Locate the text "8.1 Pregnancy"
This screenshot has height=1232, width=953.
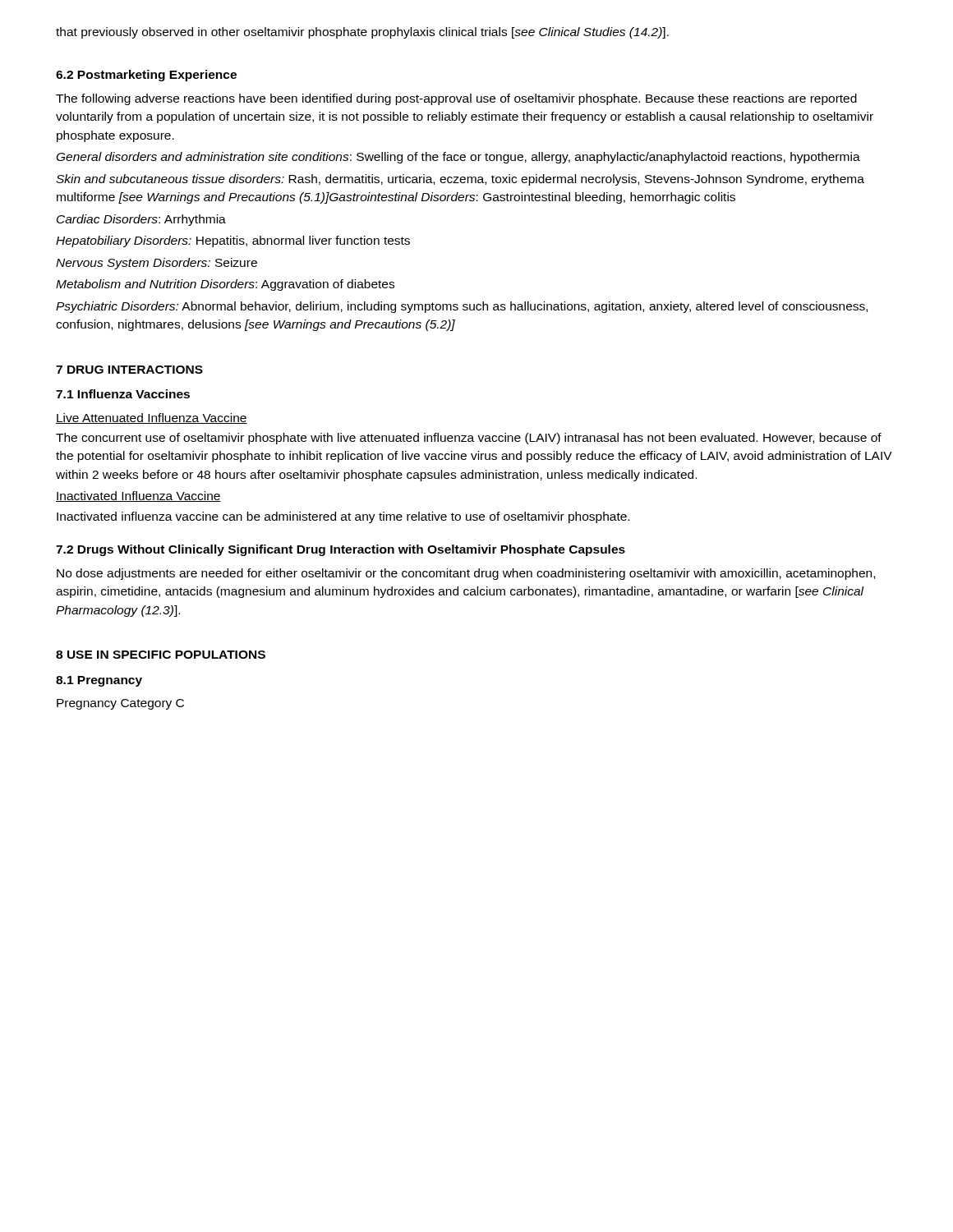click(x=99, y=679)
